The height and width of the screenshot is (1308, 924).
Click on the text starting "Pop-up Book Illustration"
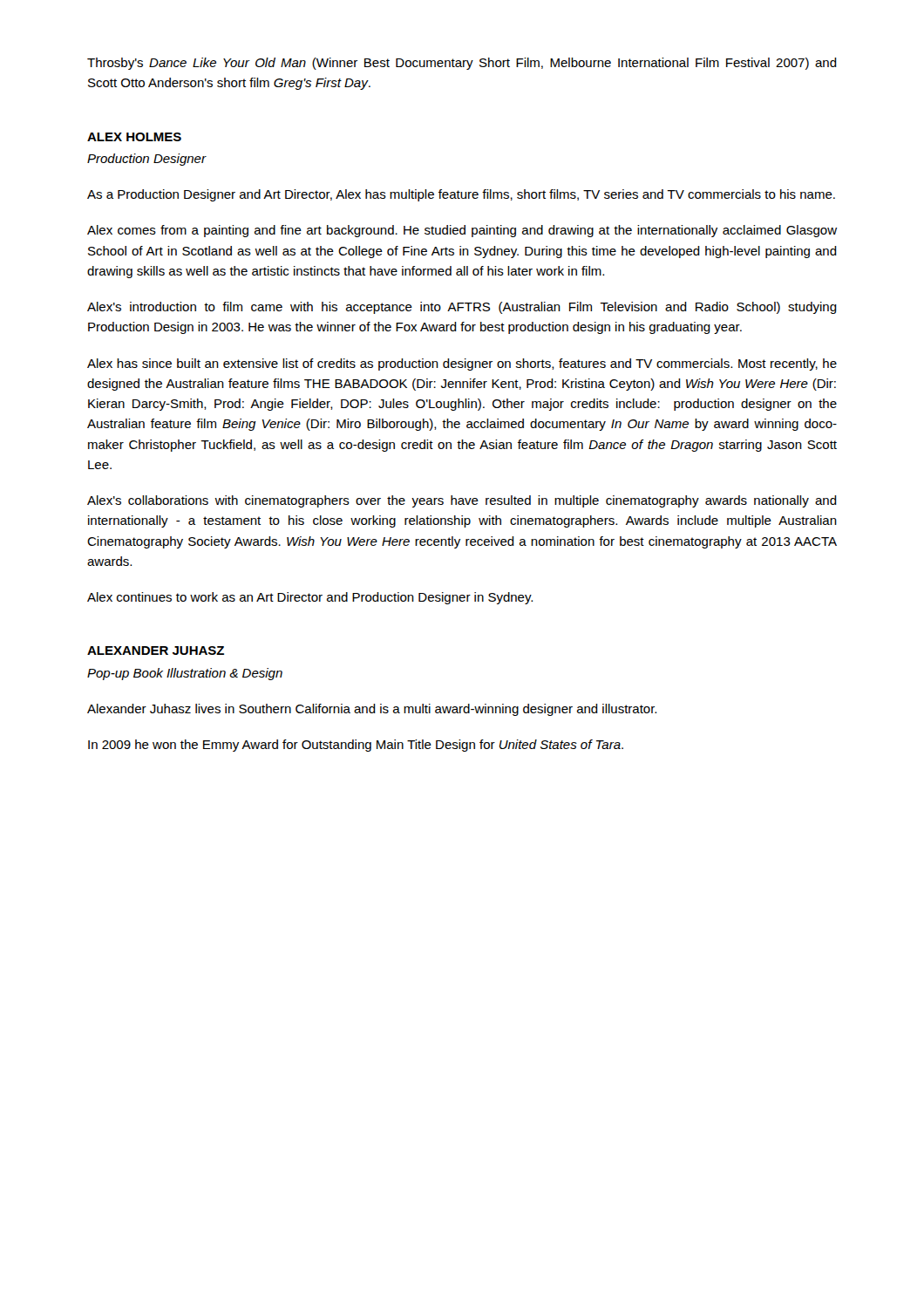tap(185, 674)
